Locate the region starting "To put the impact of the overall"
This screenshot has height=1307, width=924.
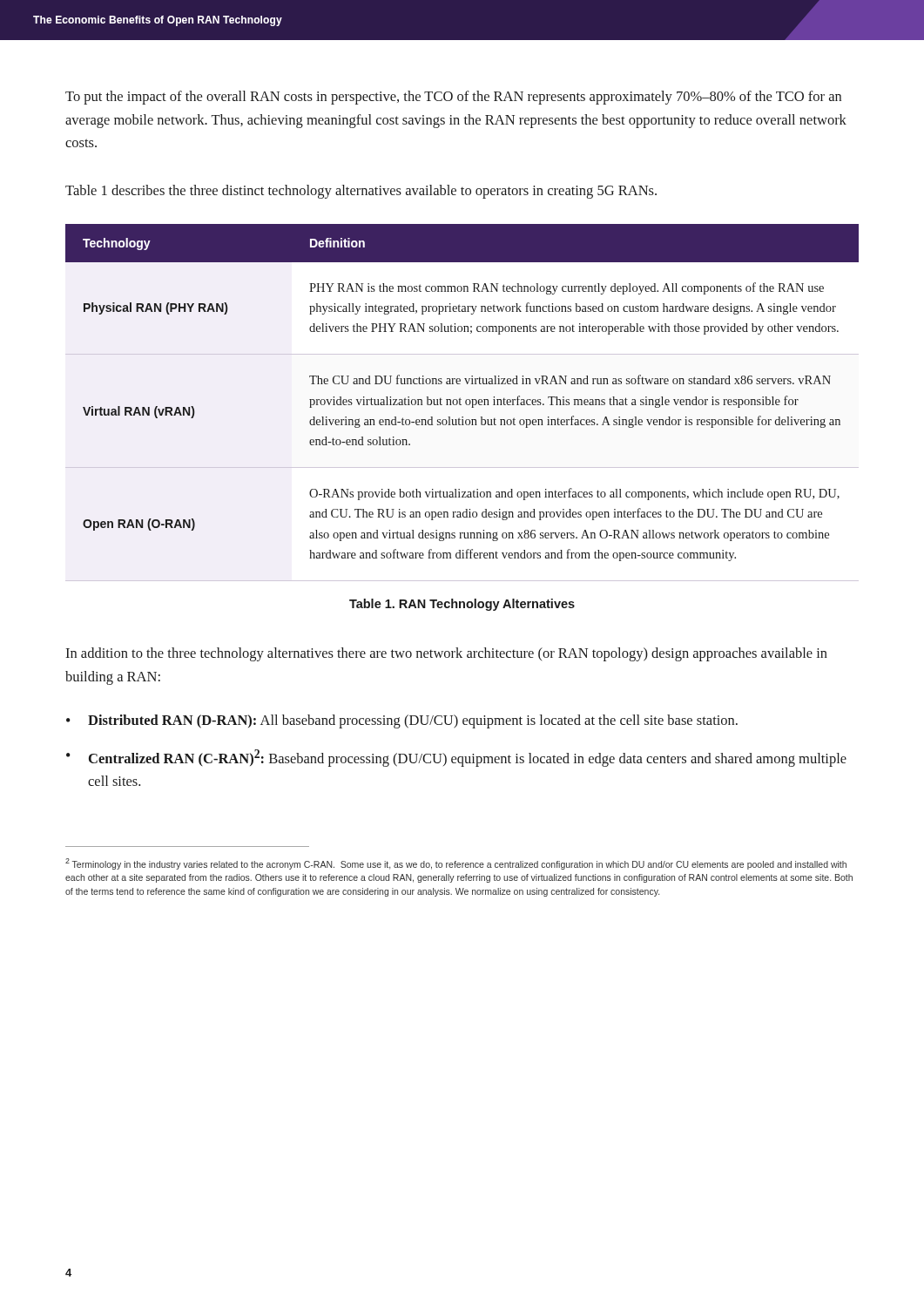point(456,120)
